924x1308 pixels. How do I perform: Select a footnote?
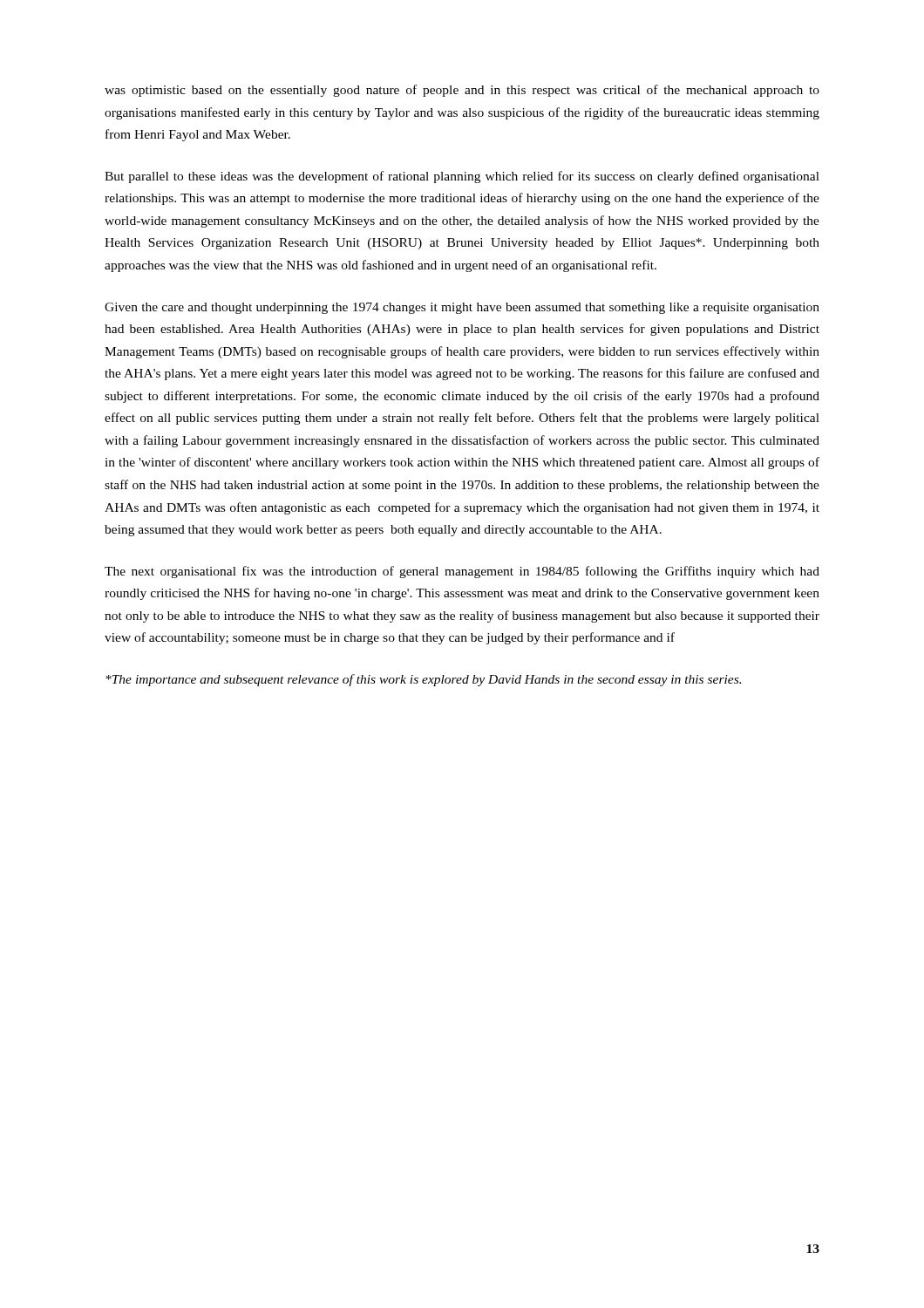pos(423,679)
